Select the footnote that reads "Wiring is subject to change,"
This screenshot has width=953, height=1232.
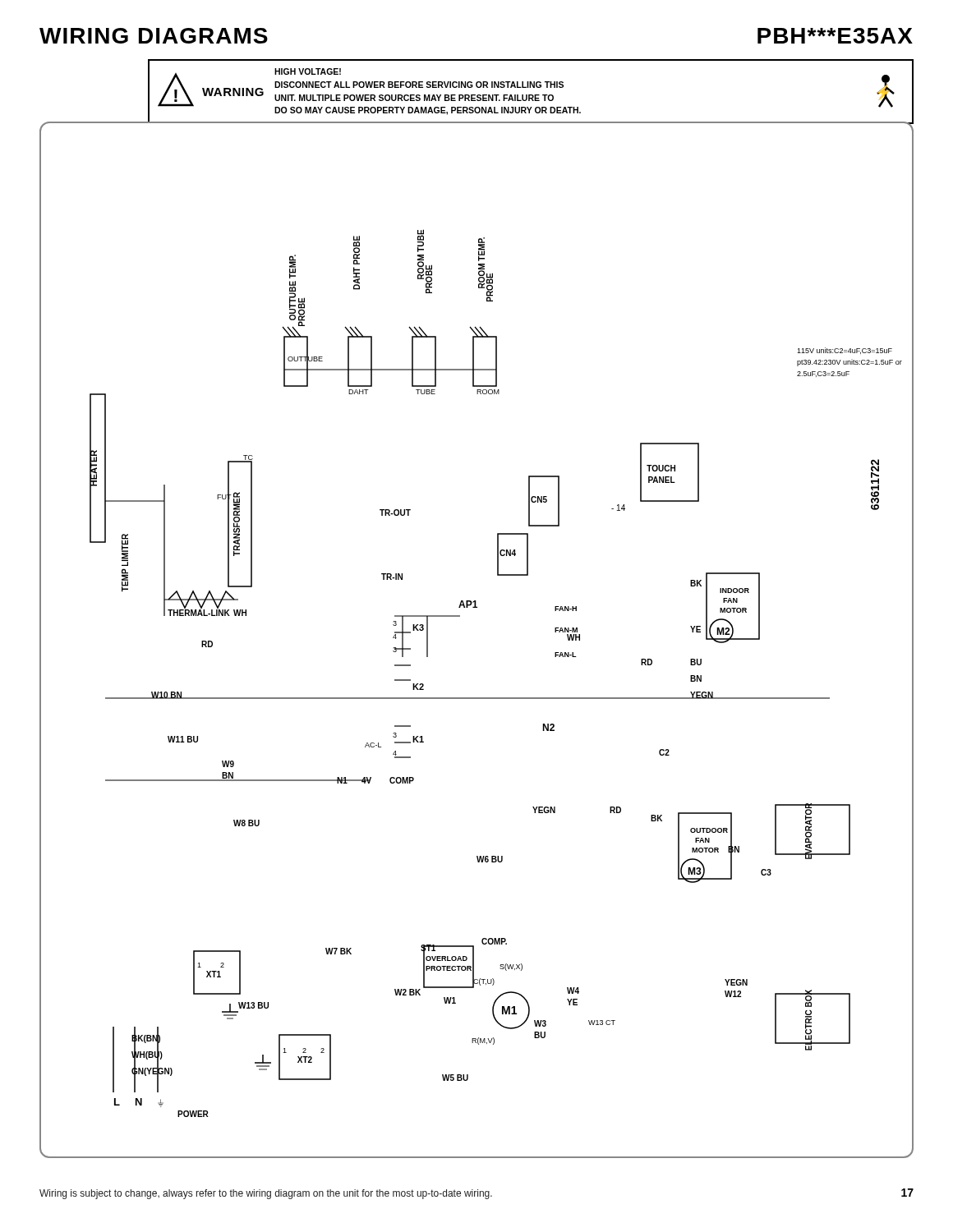(x=266, y=1193)
